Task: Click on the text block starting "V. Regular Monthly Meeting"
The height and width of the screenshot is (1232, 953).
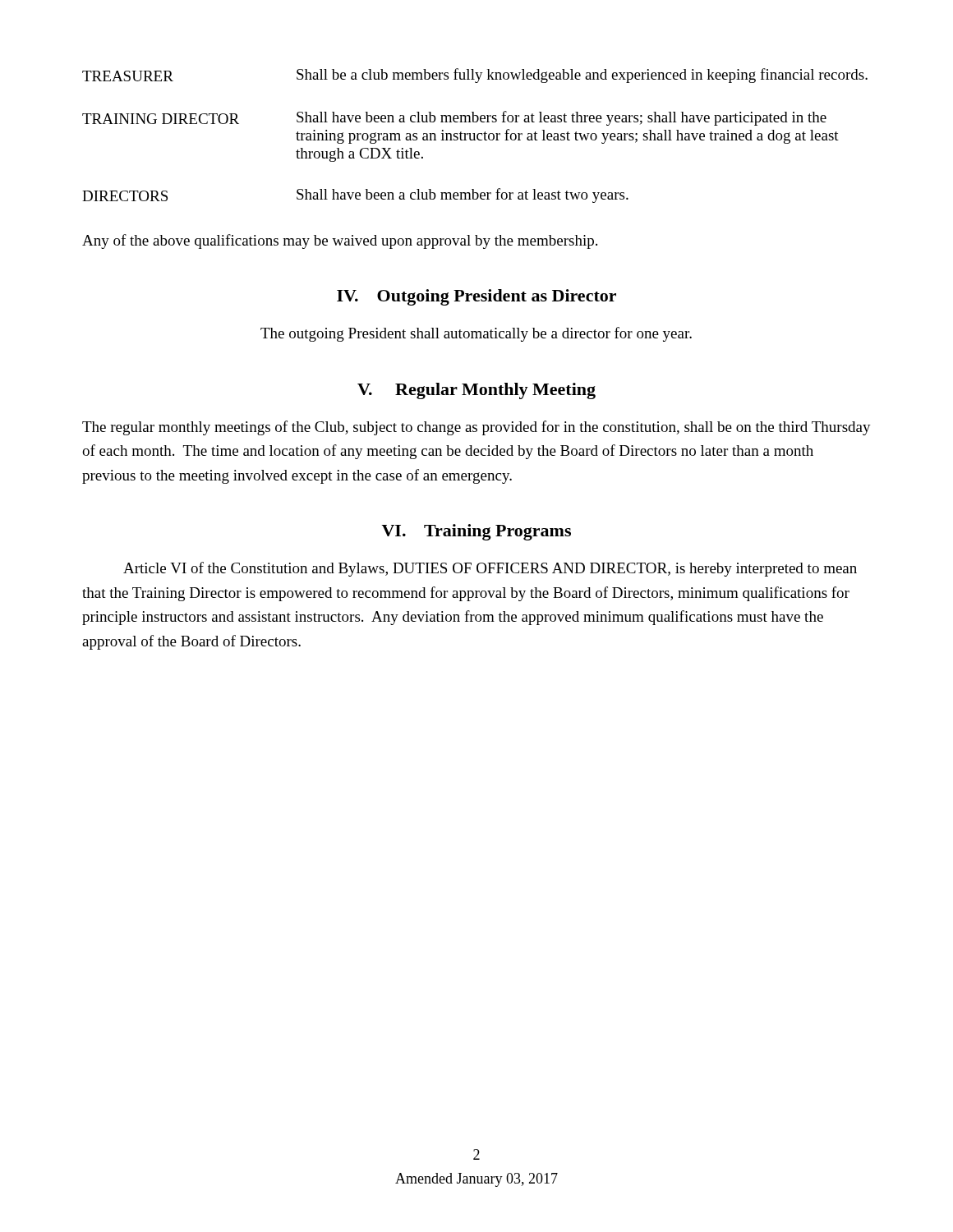Action: [x=476, y=389]
